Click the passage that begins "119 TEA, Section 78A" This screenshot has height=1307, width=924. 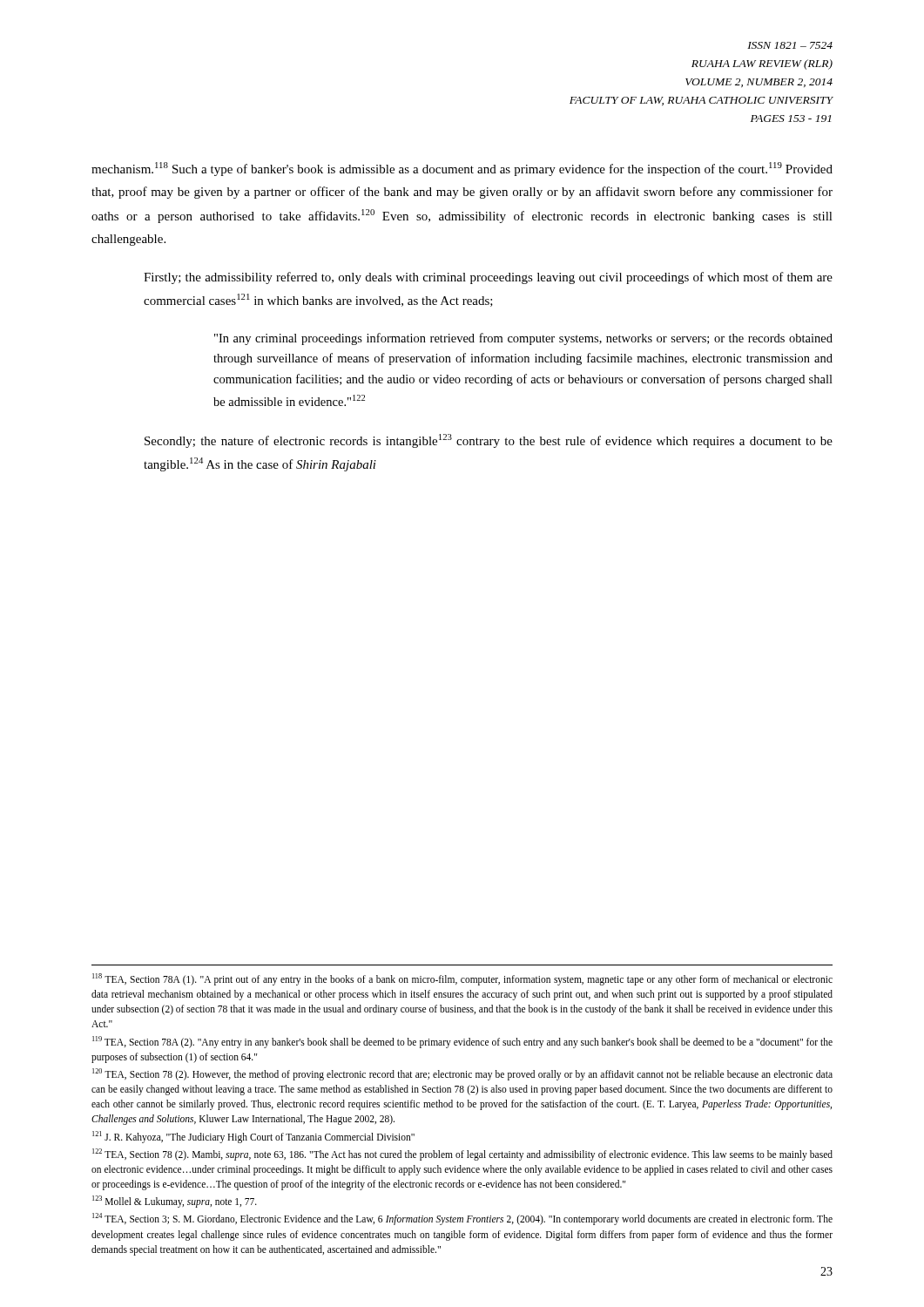click(x=462, y=1049)
